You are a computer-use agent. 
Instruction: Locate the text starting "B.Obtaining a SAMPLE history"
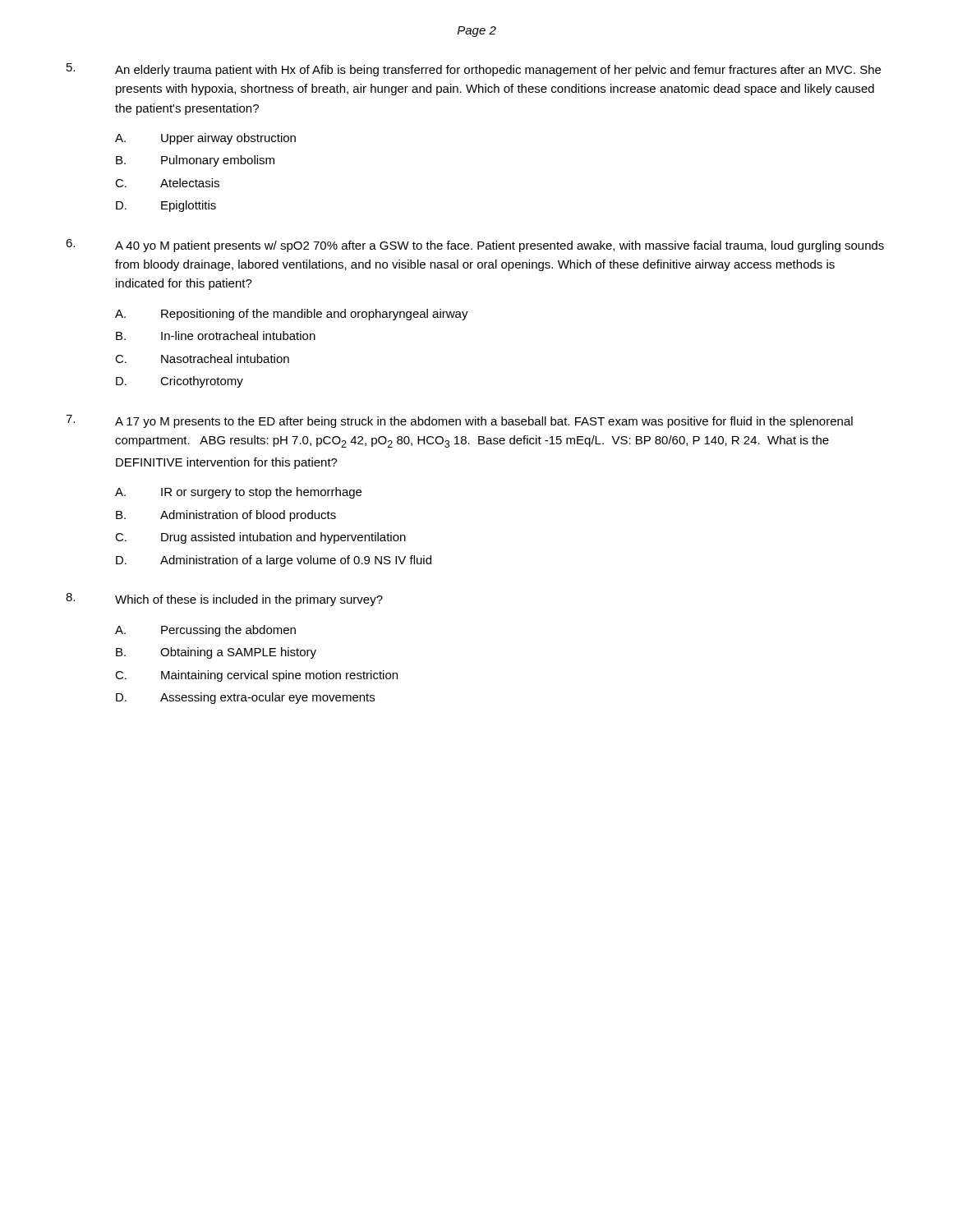216,653
